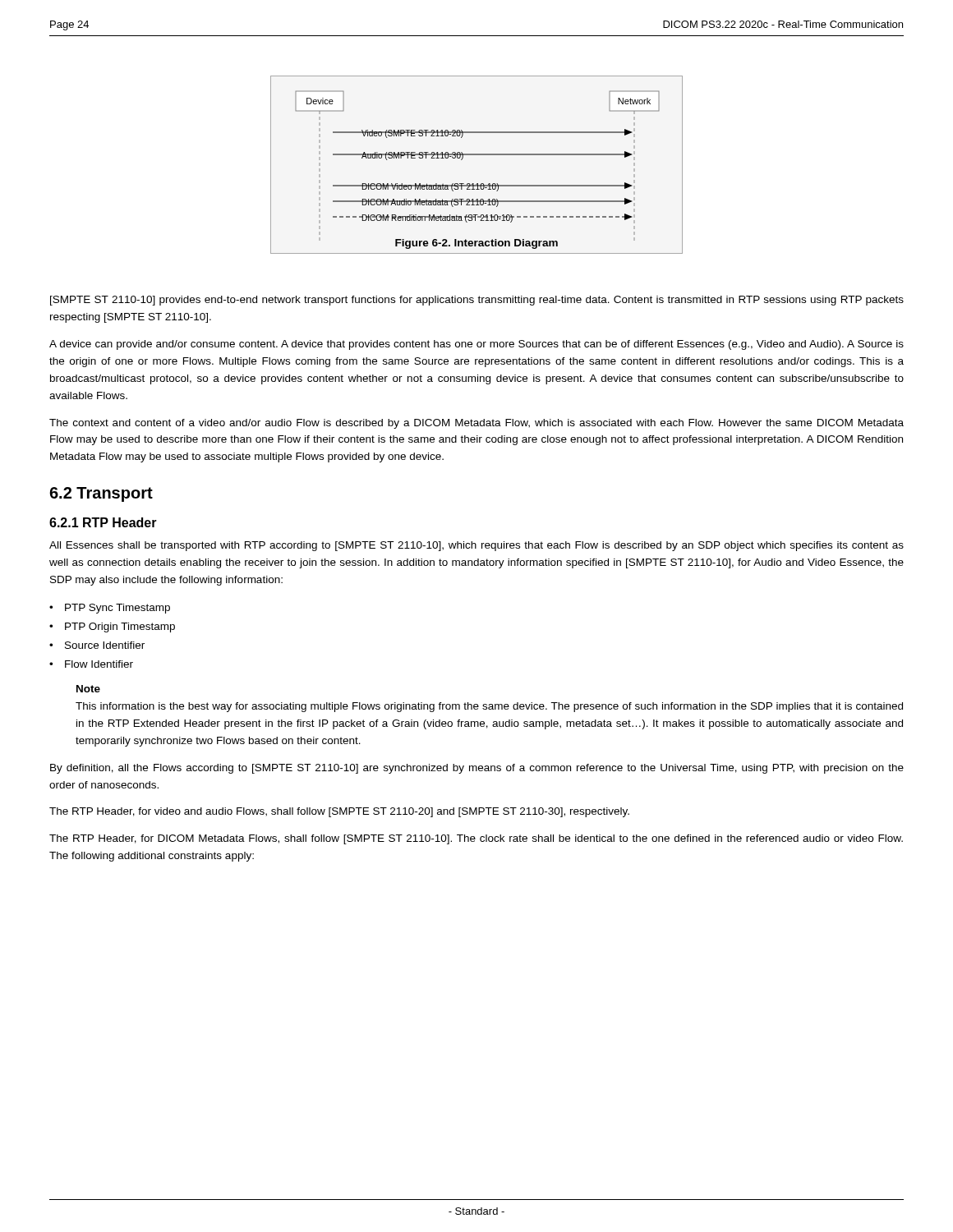Point to the region starting "6.2.1 RTP Header"
Image resolution: width=953 pixels, height=1232 pixels.
[103, 523]
